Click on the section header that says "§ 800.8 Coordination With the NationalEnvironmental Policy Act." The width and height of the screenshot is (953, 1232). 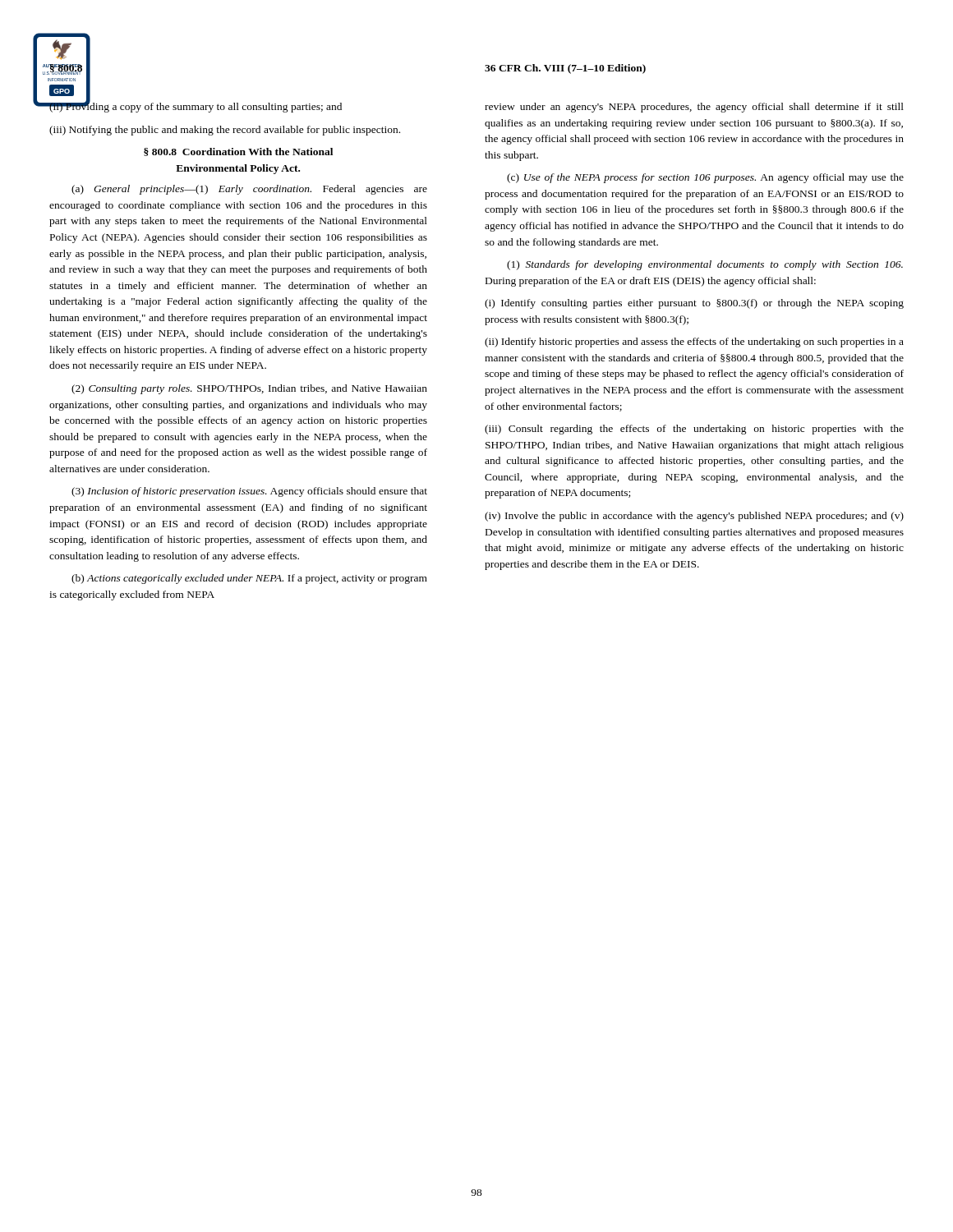(x=238, y=160)
